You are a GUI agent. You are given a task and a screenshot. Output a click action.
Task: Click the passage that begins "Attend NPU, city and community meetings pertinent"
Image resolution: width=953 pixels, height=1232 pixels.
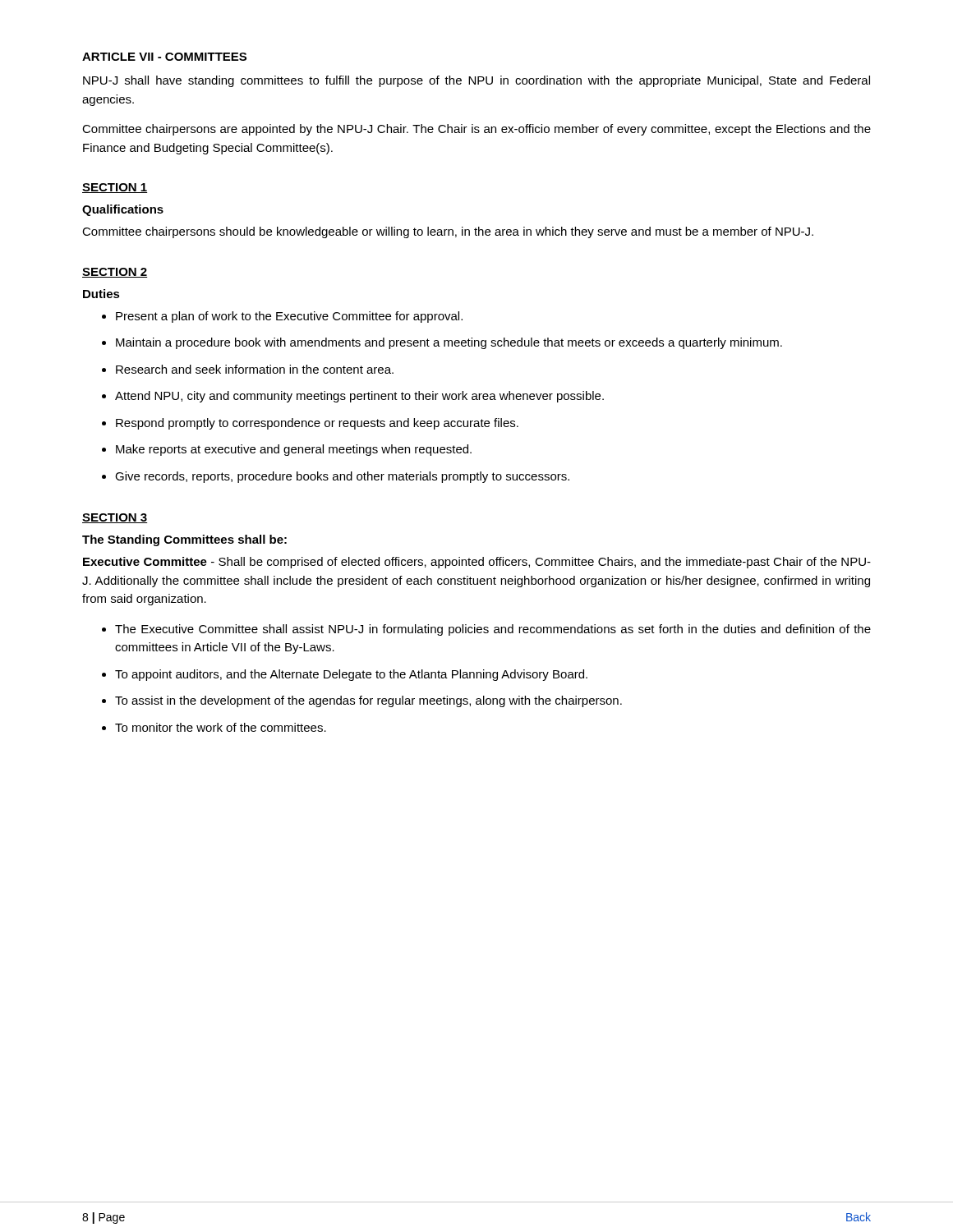coord(360,395)
